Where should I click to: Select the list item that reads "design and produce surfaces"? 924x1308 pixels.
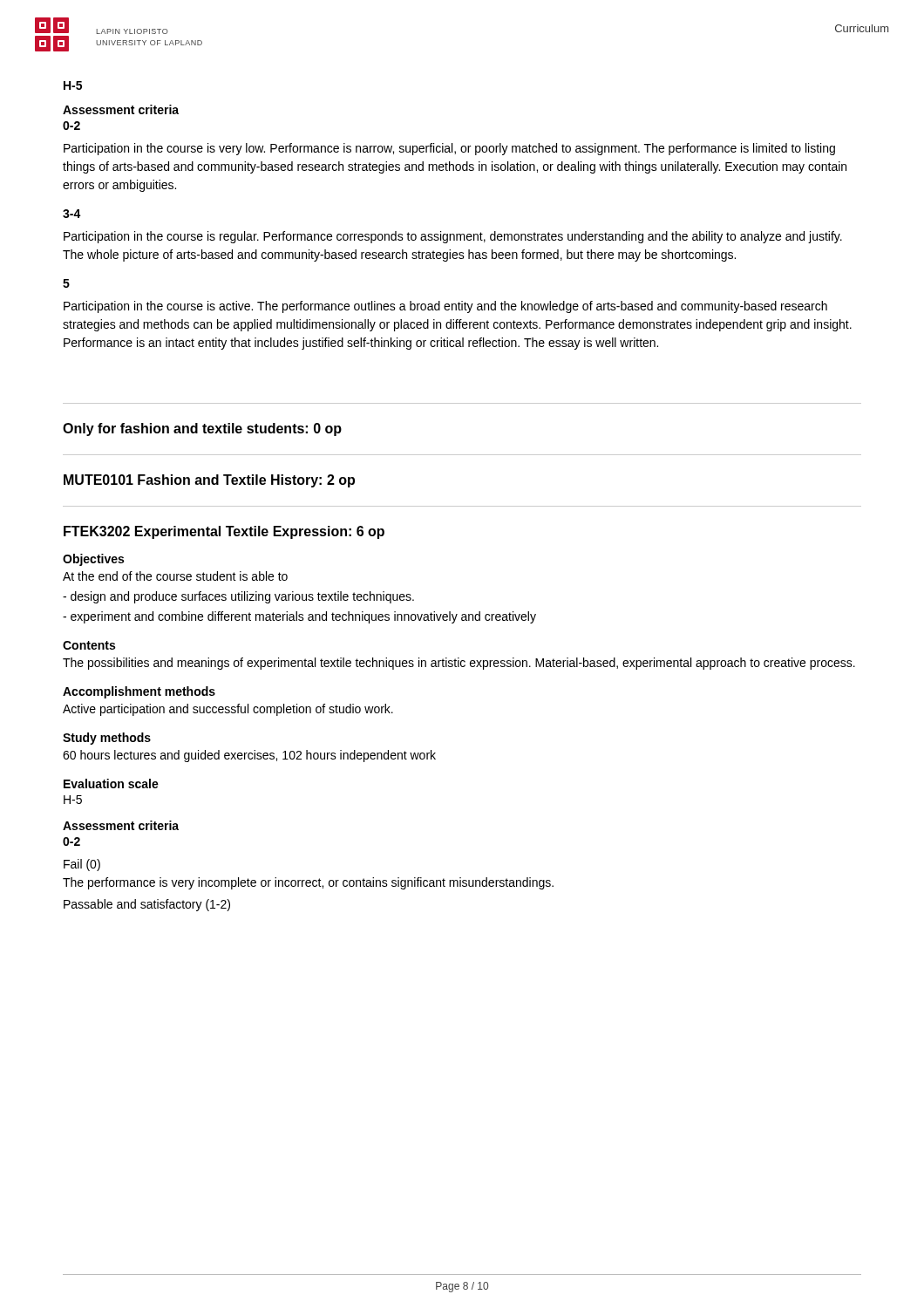tap(239, 596)
